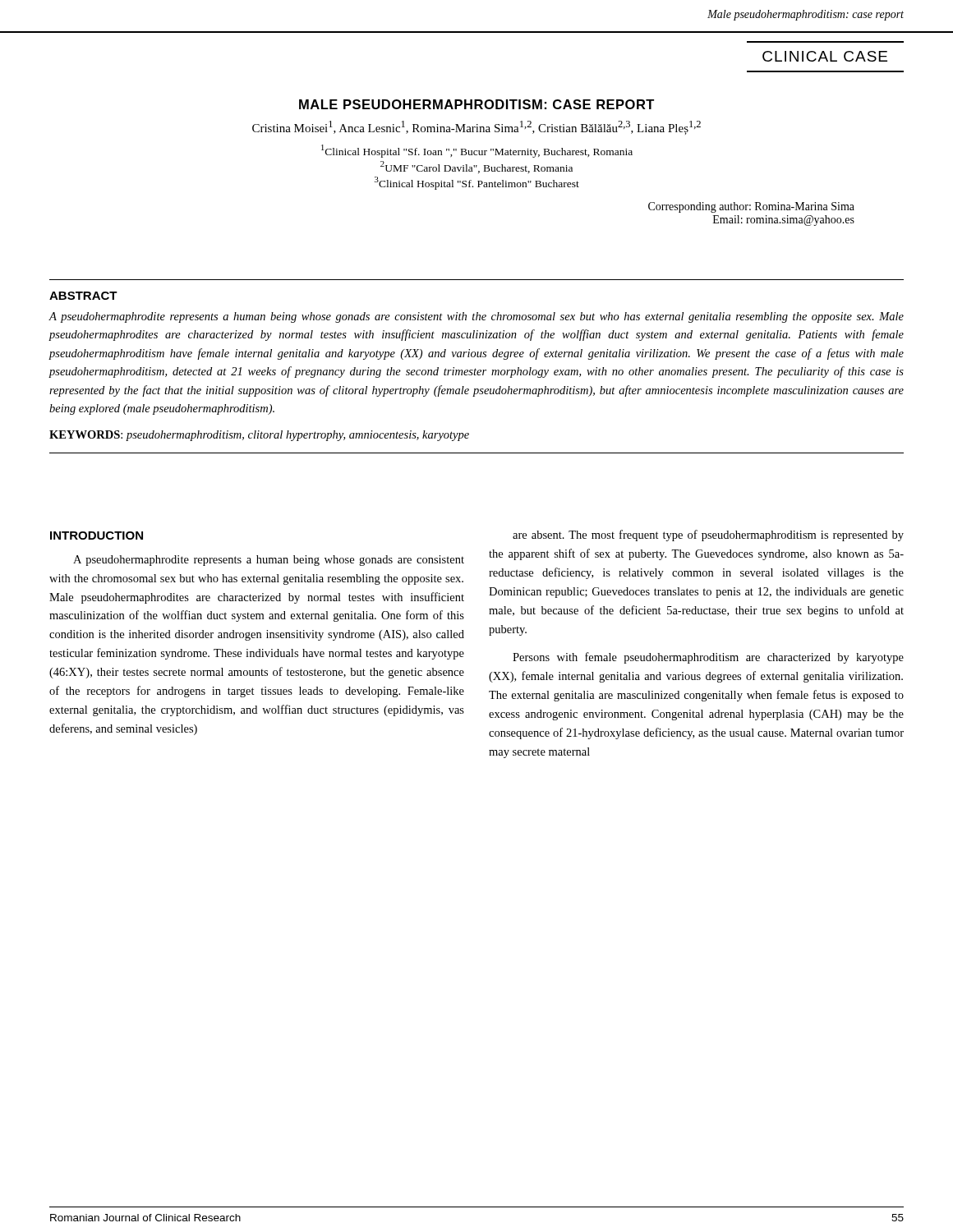Viewport: 953px width, 1232px height.
Task: Click on the text block starting "MALE PSEUDOHERMAPHRODITISM: CASE"
Action: 476,104
